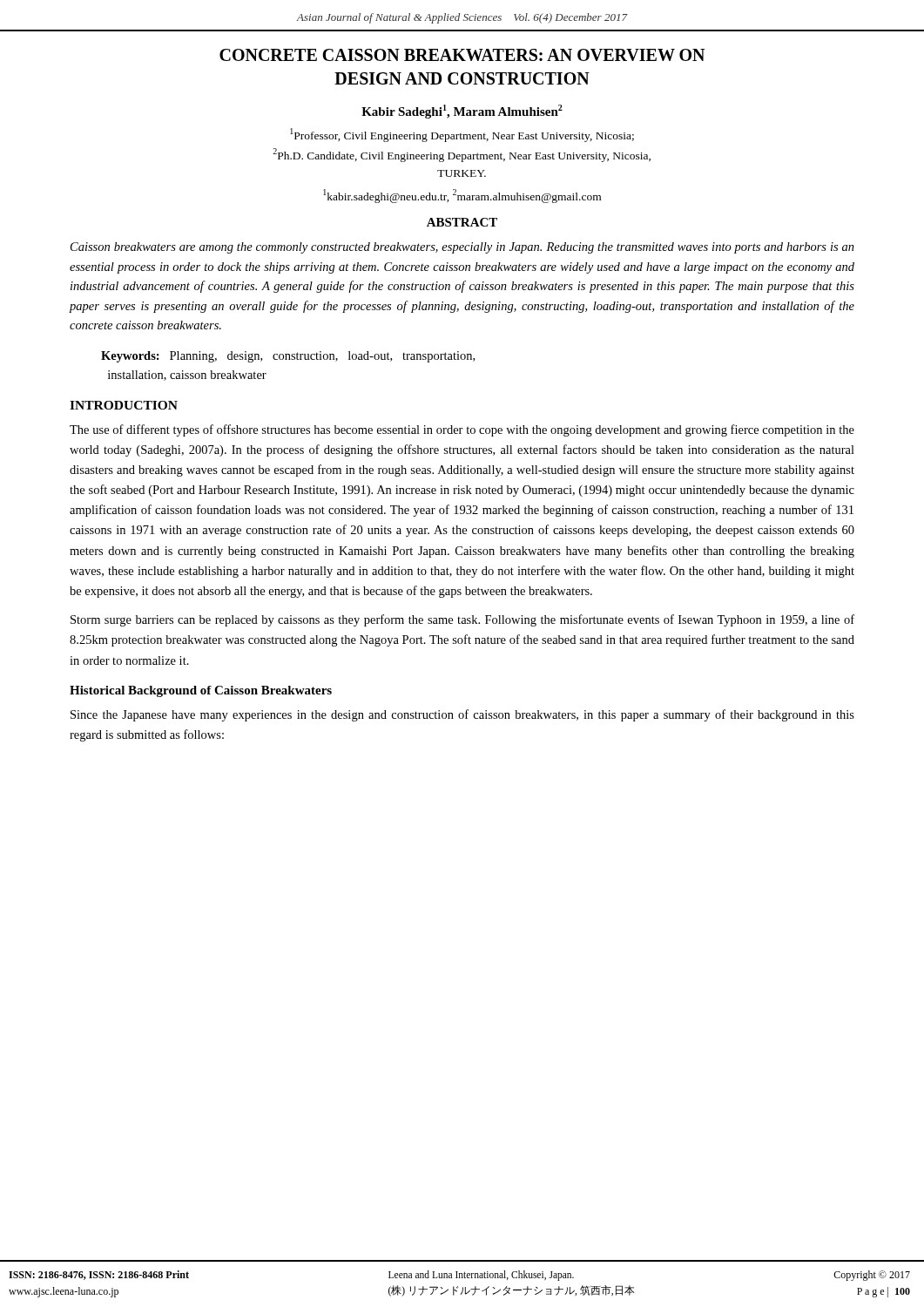Select the text starting "Historical Background of Caisson Breakwaters"
Viewport: 924px width, 1307px height.
201,690
